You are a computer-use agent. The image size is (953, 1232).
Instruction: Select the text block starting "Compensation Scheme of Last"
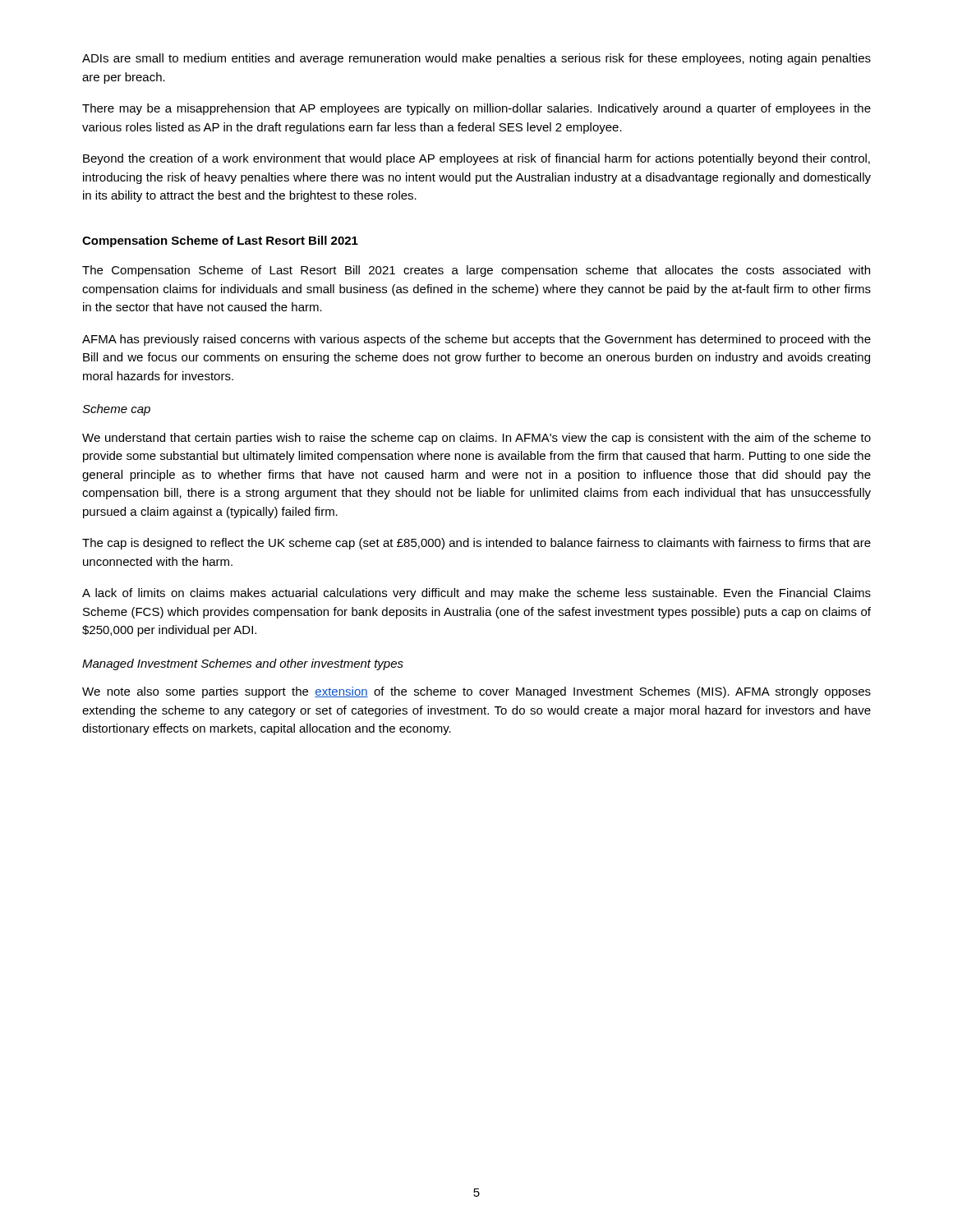point(220,241)
